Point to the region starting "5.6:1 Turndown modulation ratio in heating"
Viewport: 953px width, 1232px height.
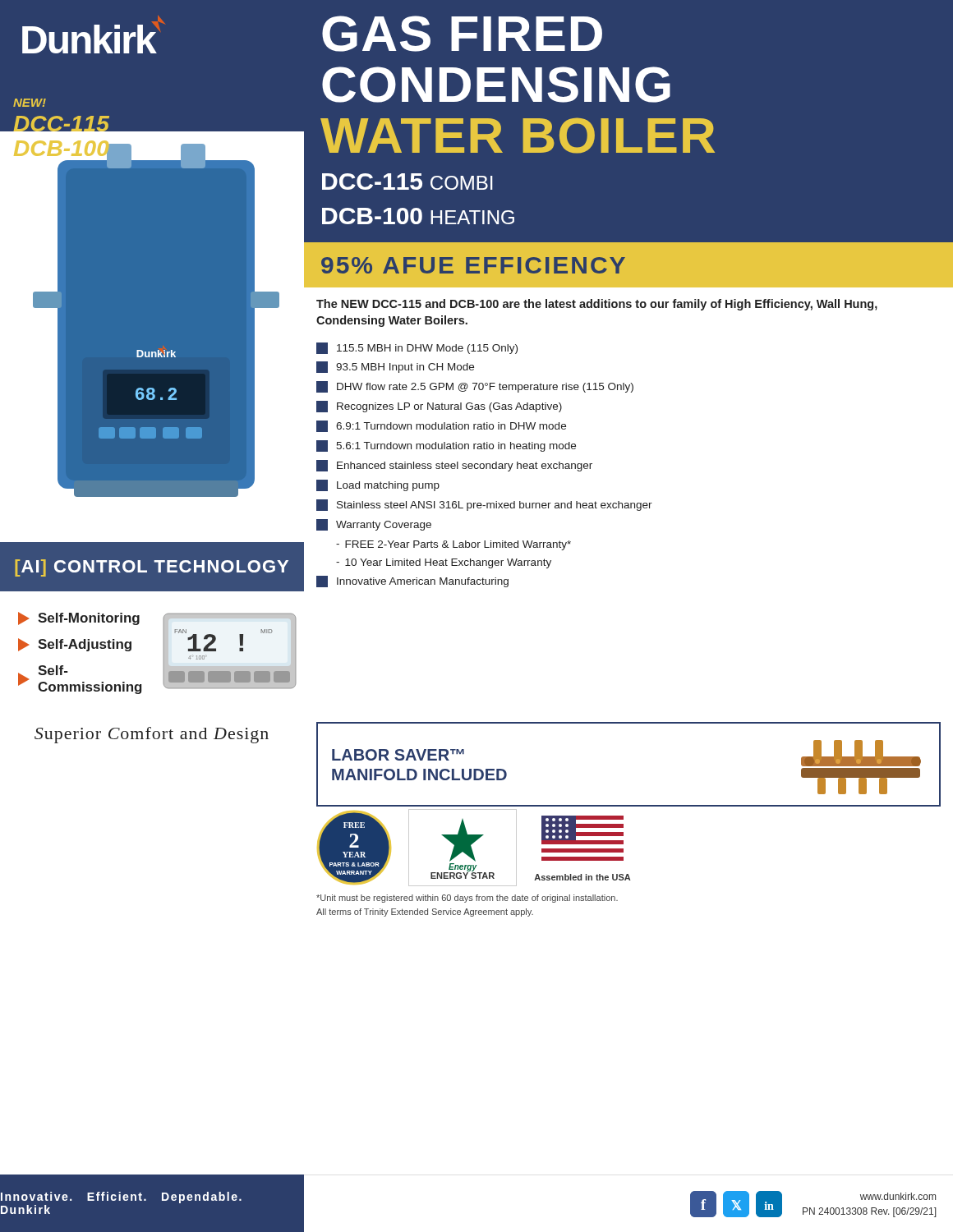pyautogui.click(x=446, y=446)
